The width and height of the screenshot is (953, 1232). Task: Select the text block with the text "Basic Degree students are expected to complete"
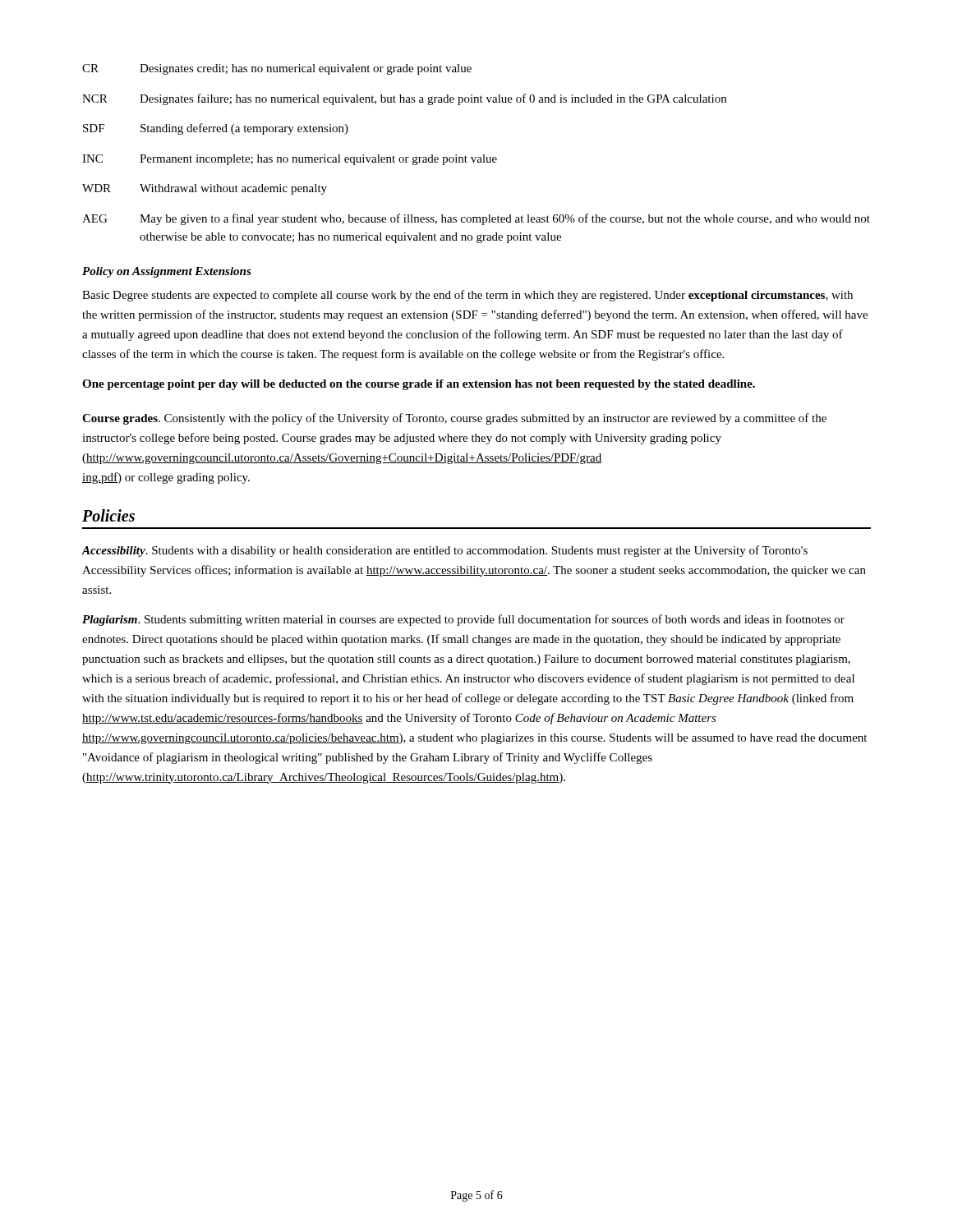(x=475, y=324)
